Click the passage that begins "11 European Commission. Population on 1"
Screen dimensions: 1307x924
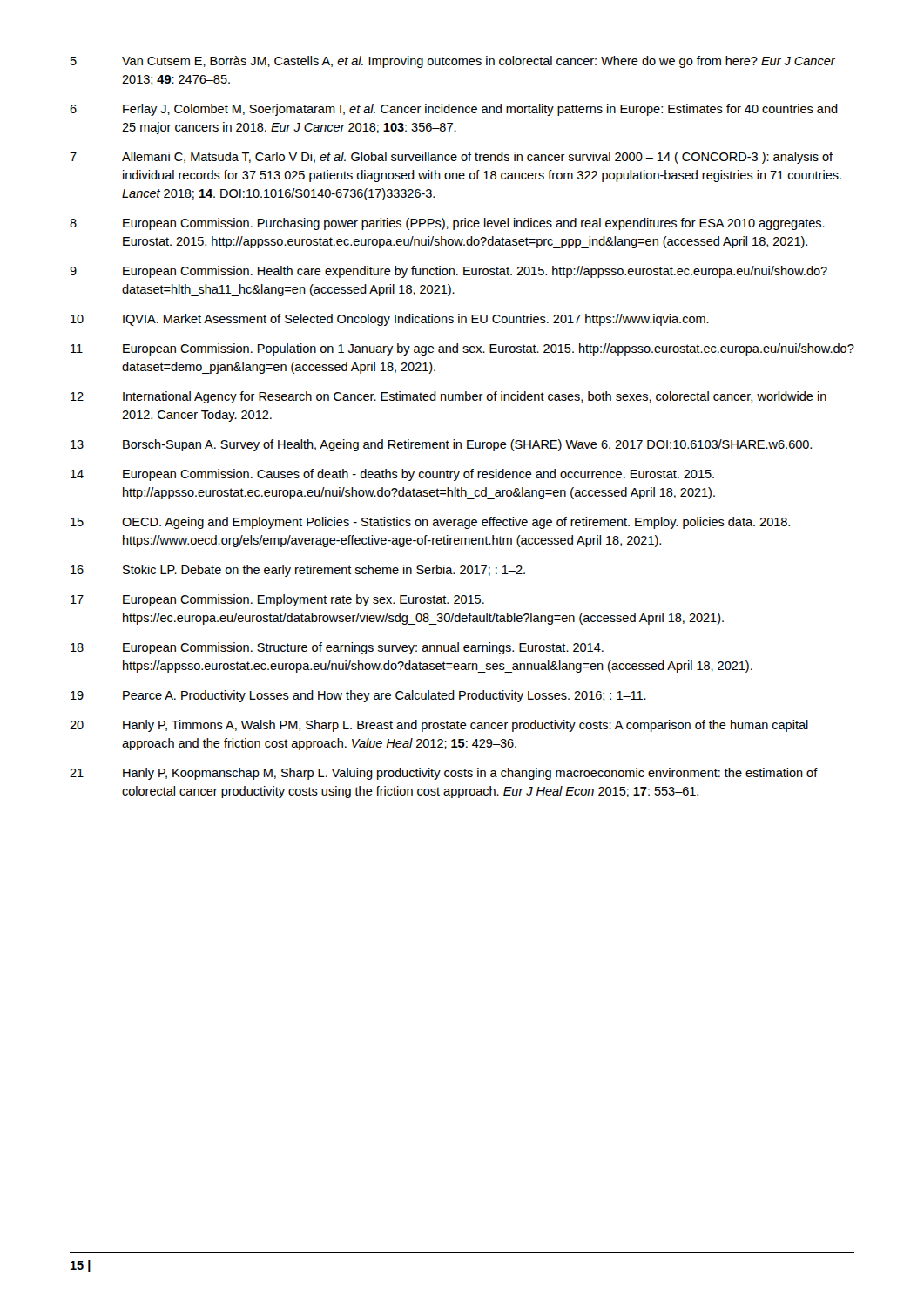click(x=462, y=358)
